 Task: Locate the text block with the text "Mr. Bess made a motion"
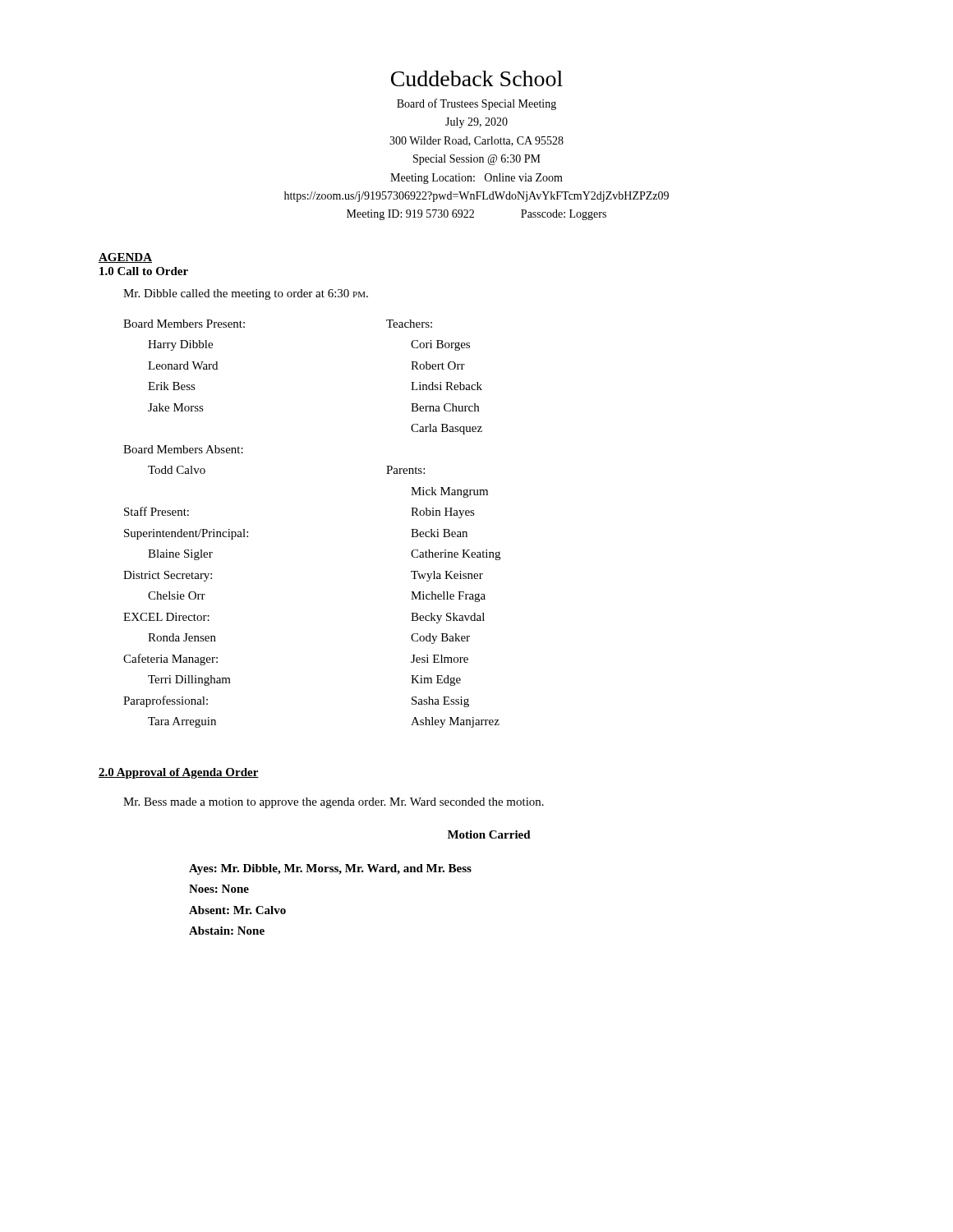point(334,803)
